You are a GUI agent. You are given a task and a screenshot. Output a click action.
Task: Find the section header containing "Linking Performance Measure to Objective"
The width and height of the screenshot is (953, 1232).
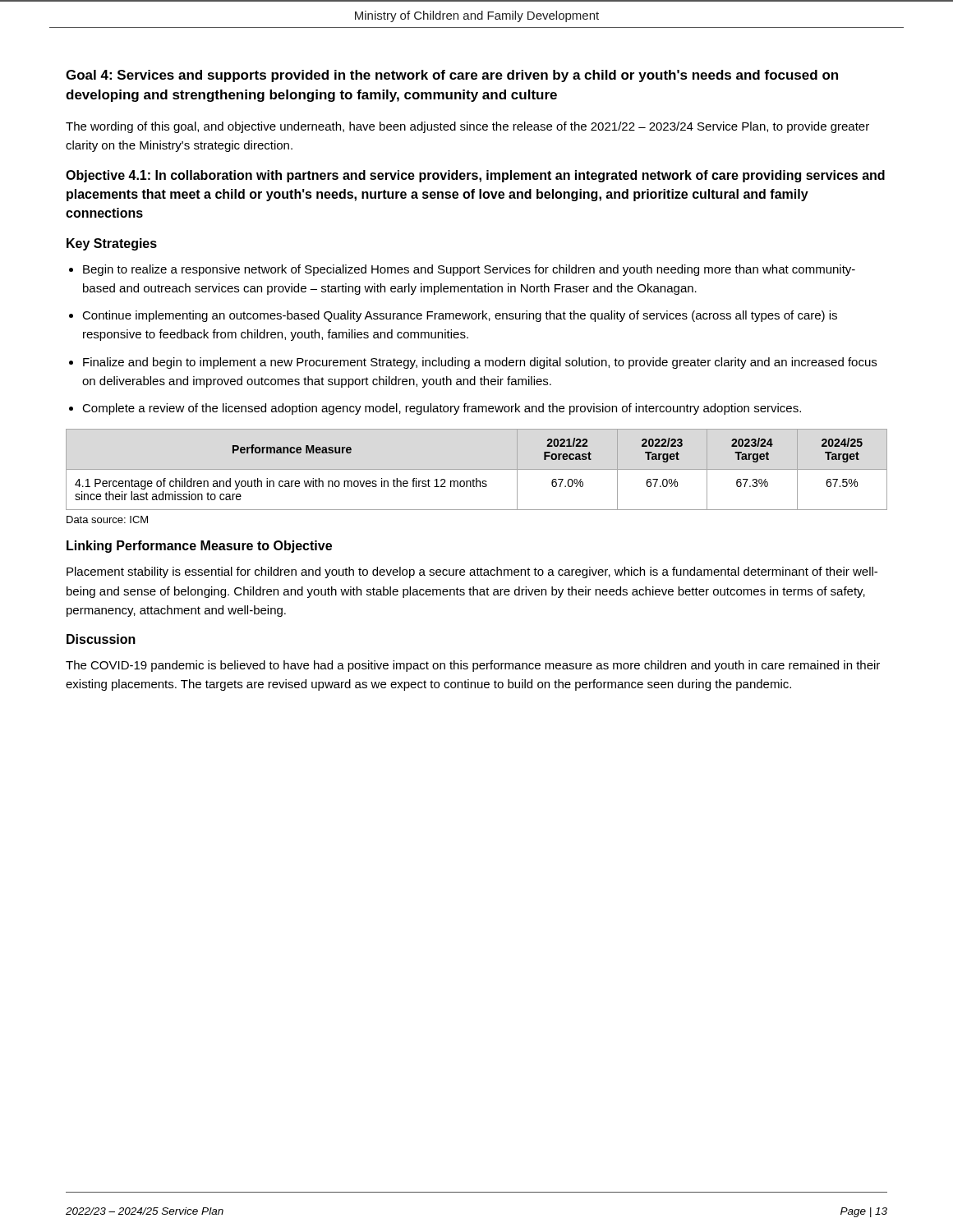[x=199, y=546]
